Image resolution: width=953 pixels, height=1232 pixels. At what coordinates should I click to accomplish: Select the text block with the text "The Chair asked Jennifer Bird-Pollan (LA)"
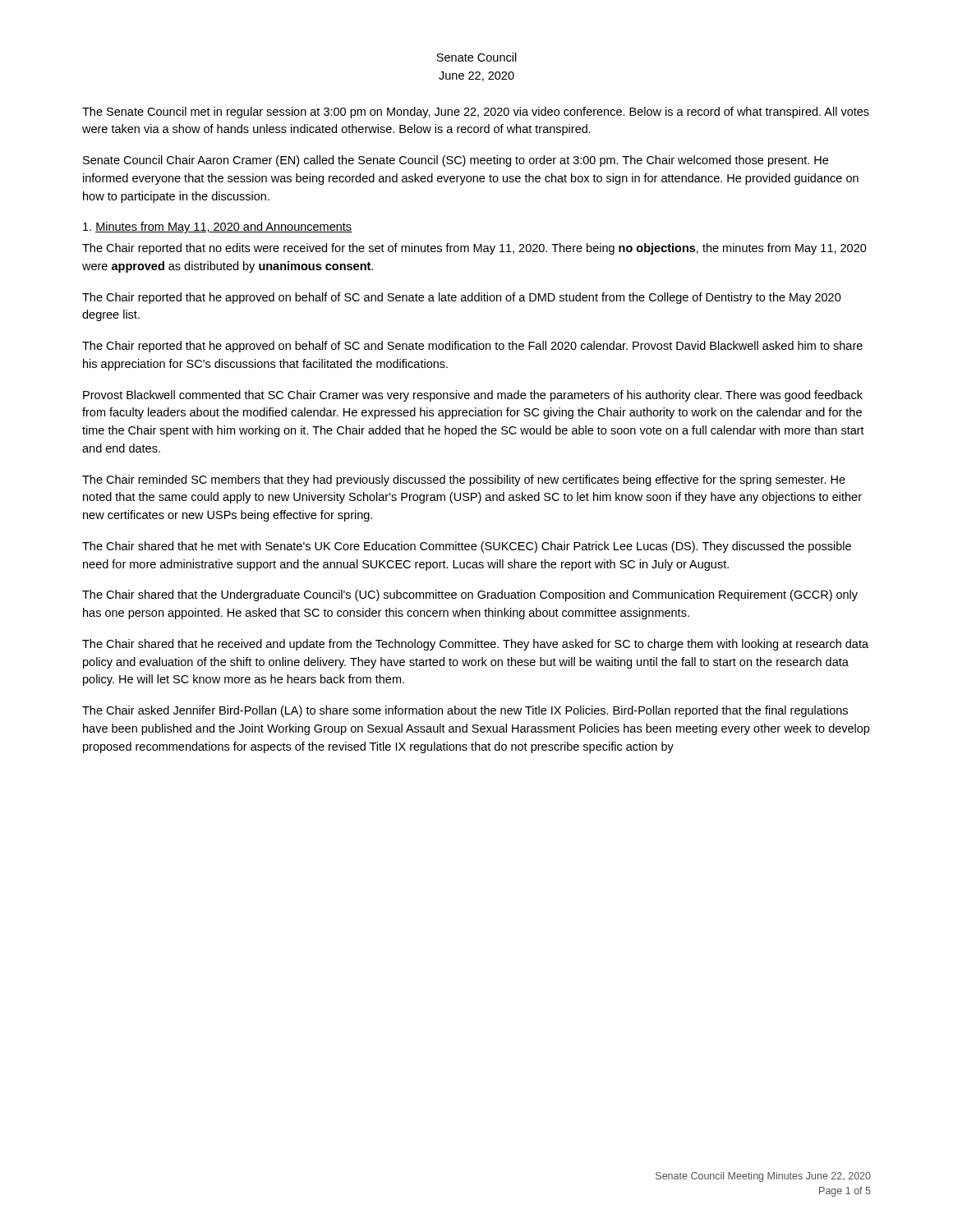point(476,728)
